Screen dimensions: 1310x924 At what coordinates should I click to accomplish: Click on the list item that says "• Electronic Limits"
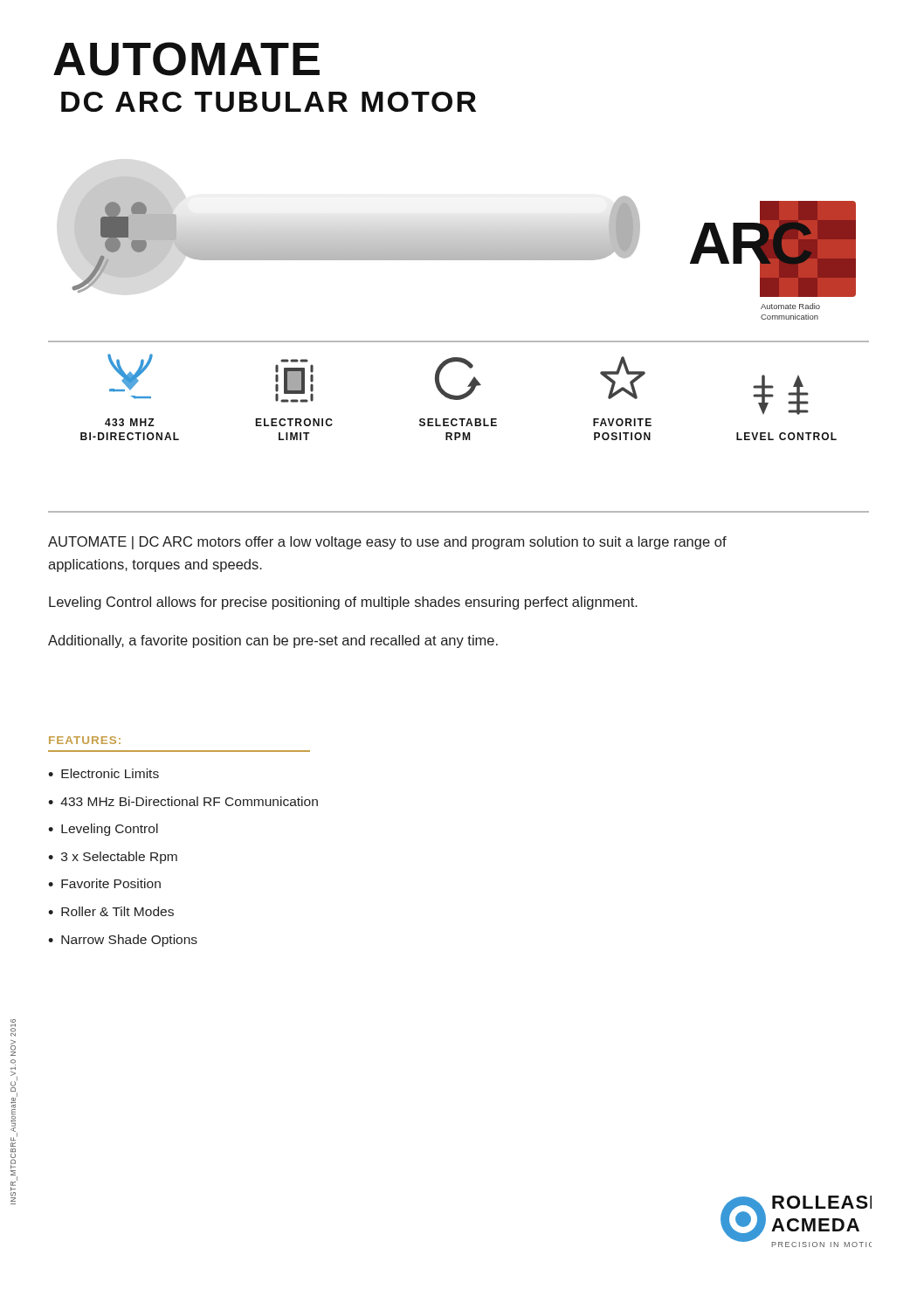(x=104, y=775)
